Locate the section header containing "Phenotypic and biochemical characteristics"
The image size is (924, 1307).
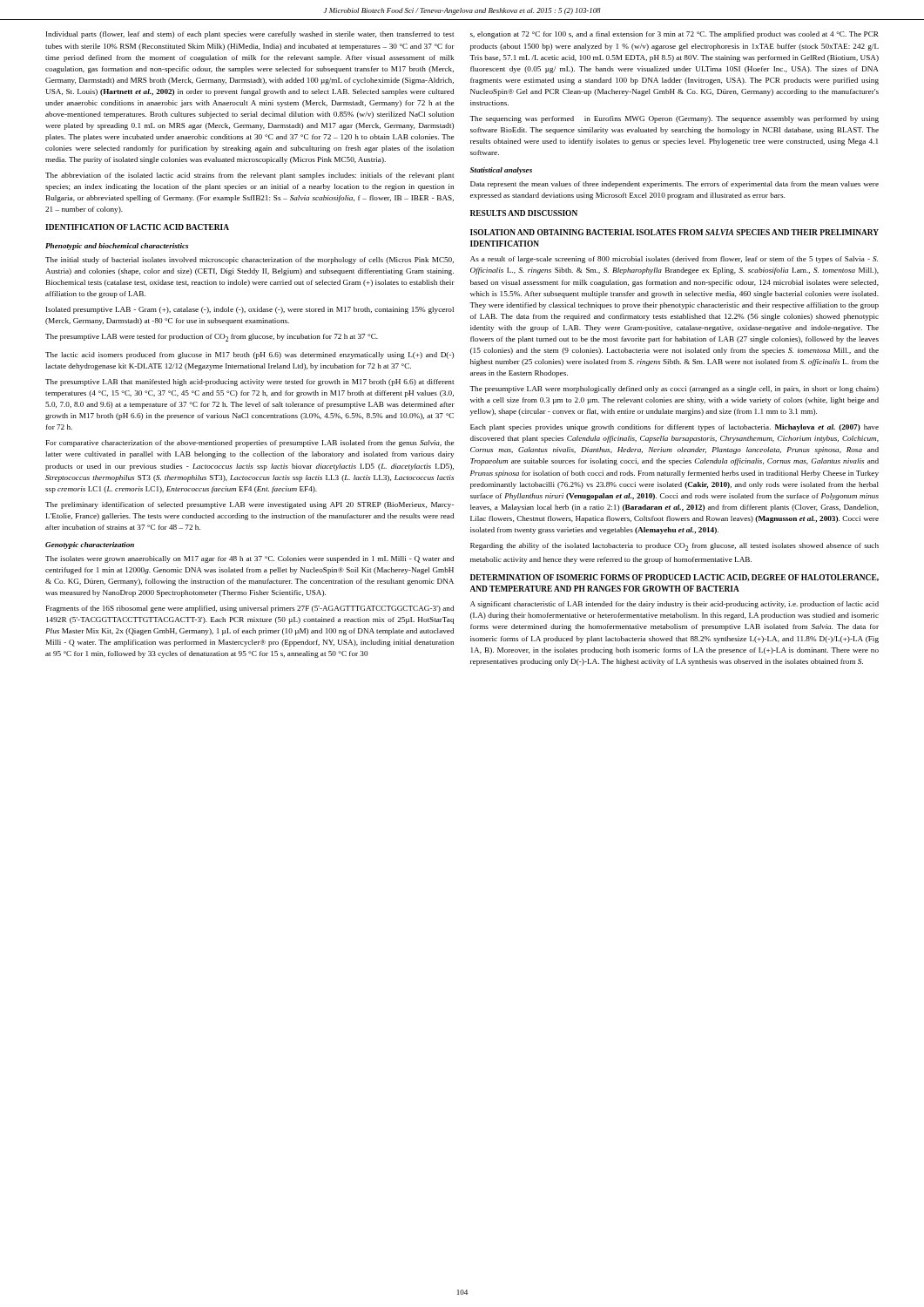[x=117, y=246]
